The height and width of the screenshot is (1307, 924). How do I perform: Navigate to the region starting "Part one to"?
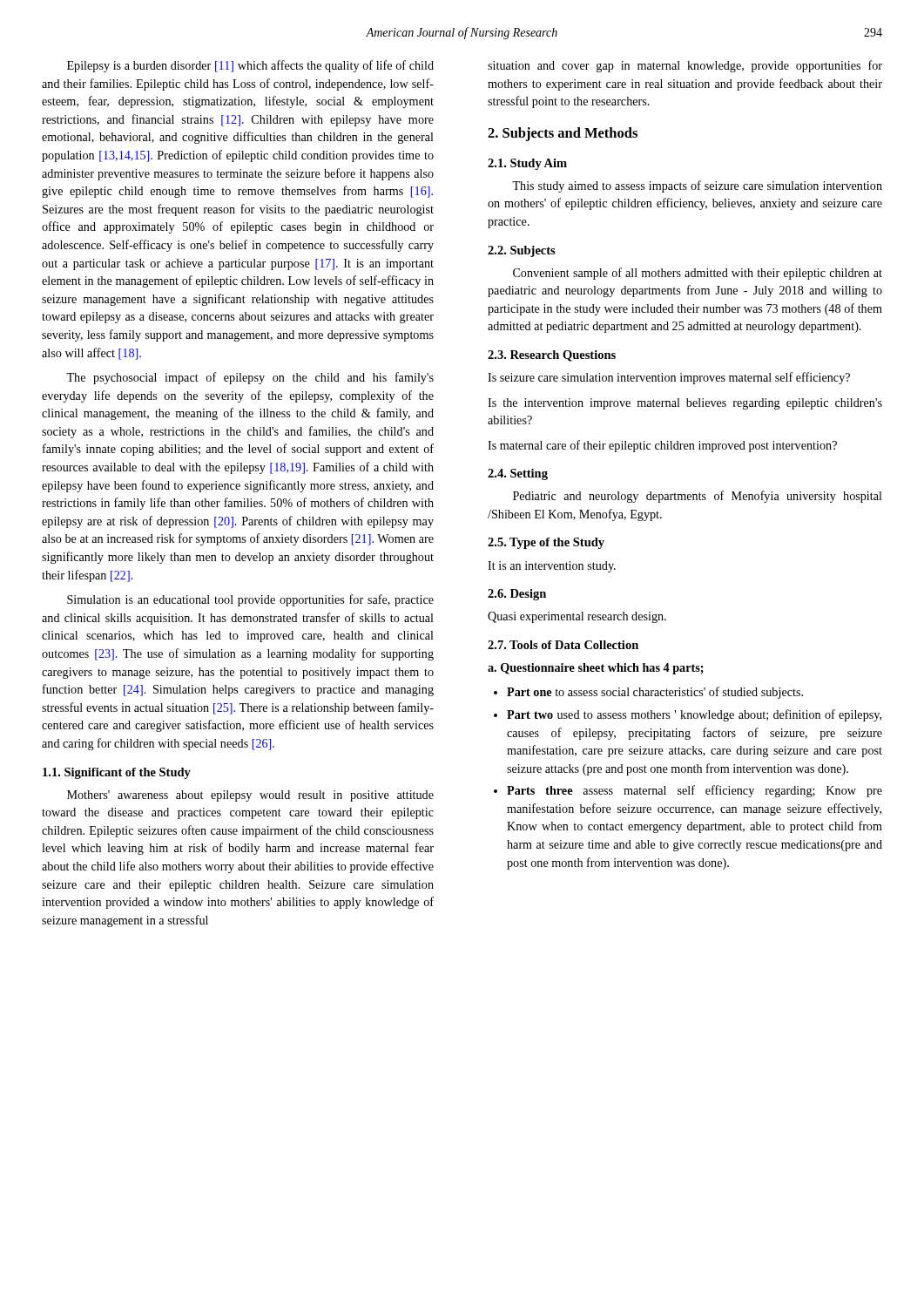click(695, 692)
